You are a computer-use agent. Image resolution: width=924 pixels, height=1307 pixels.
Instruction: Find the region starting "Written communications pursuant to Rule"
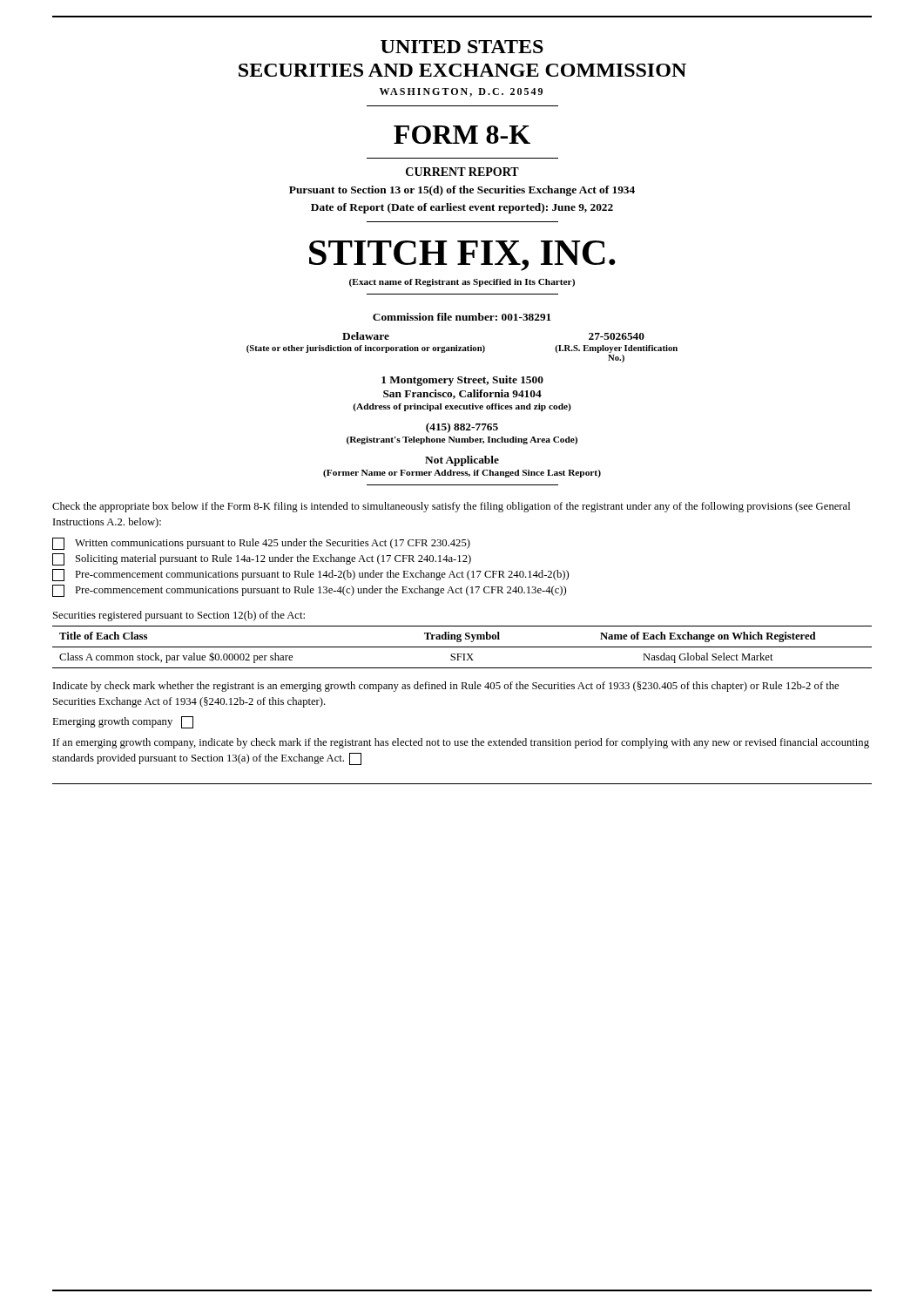click(x=462, y=544)
